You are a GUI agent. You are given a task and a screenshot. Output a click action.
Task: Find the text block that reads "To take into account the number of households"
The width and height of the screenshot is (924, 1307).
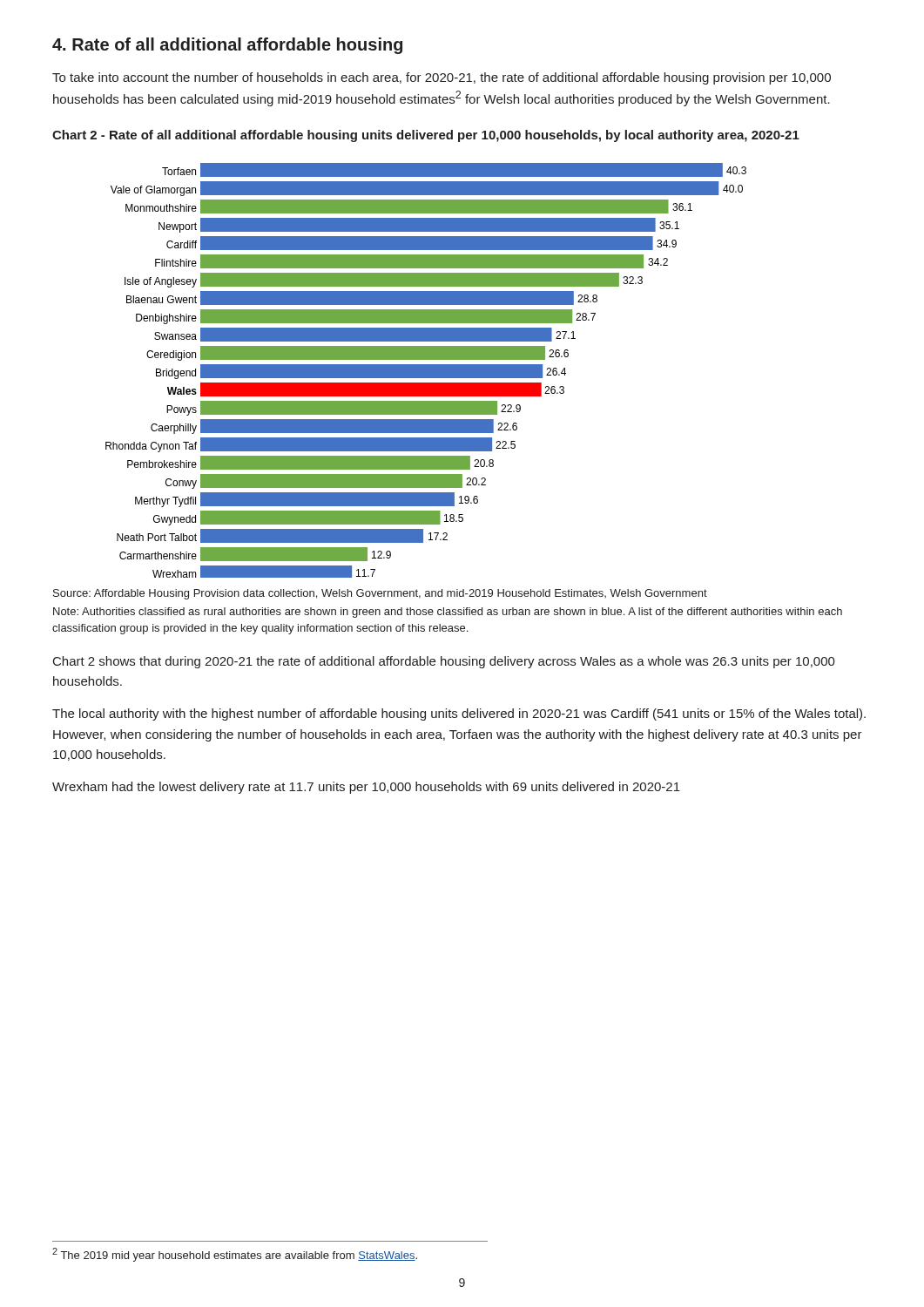[x=442, y=88]
